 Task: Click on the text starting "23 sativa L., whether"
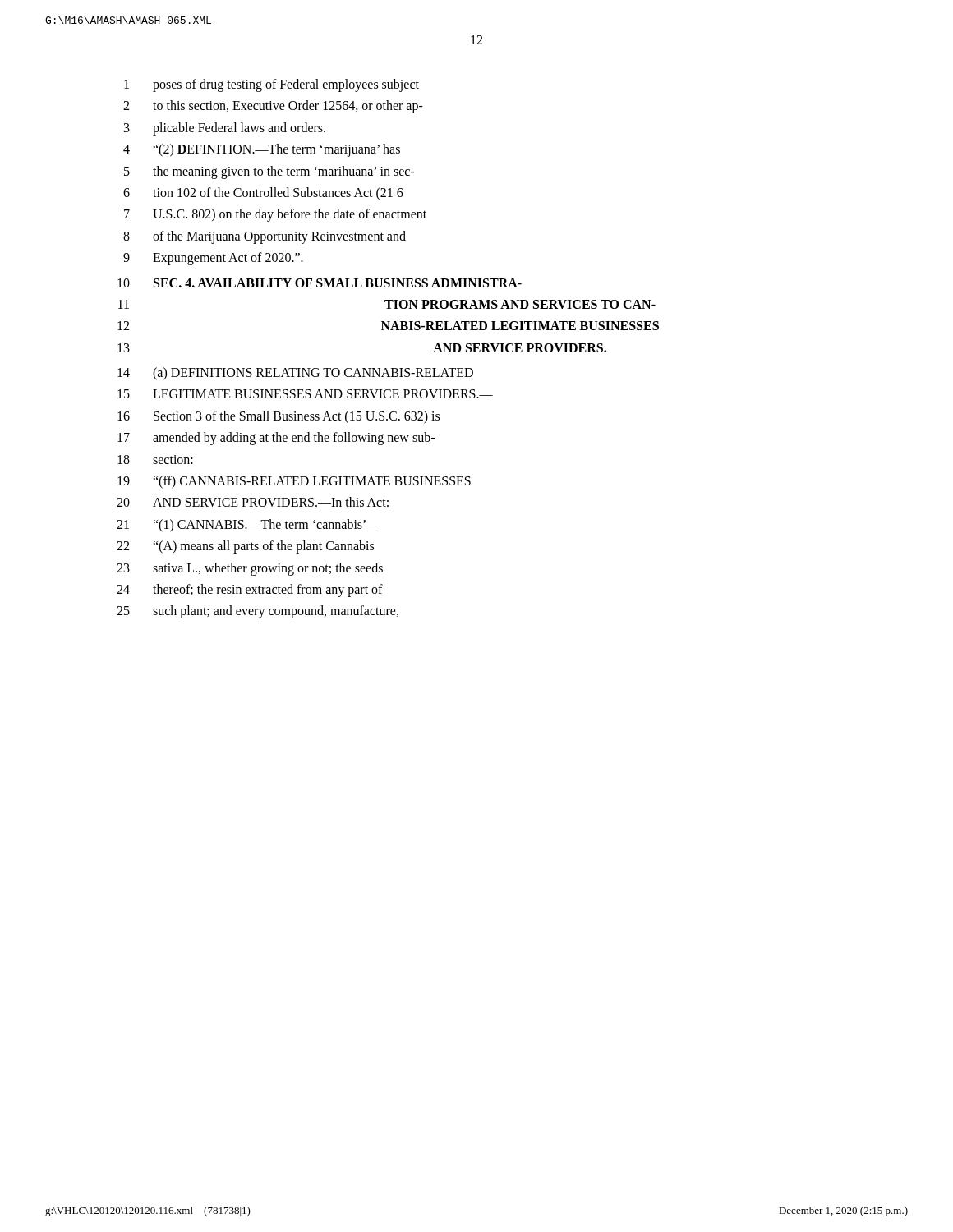(x=250, y=569)
